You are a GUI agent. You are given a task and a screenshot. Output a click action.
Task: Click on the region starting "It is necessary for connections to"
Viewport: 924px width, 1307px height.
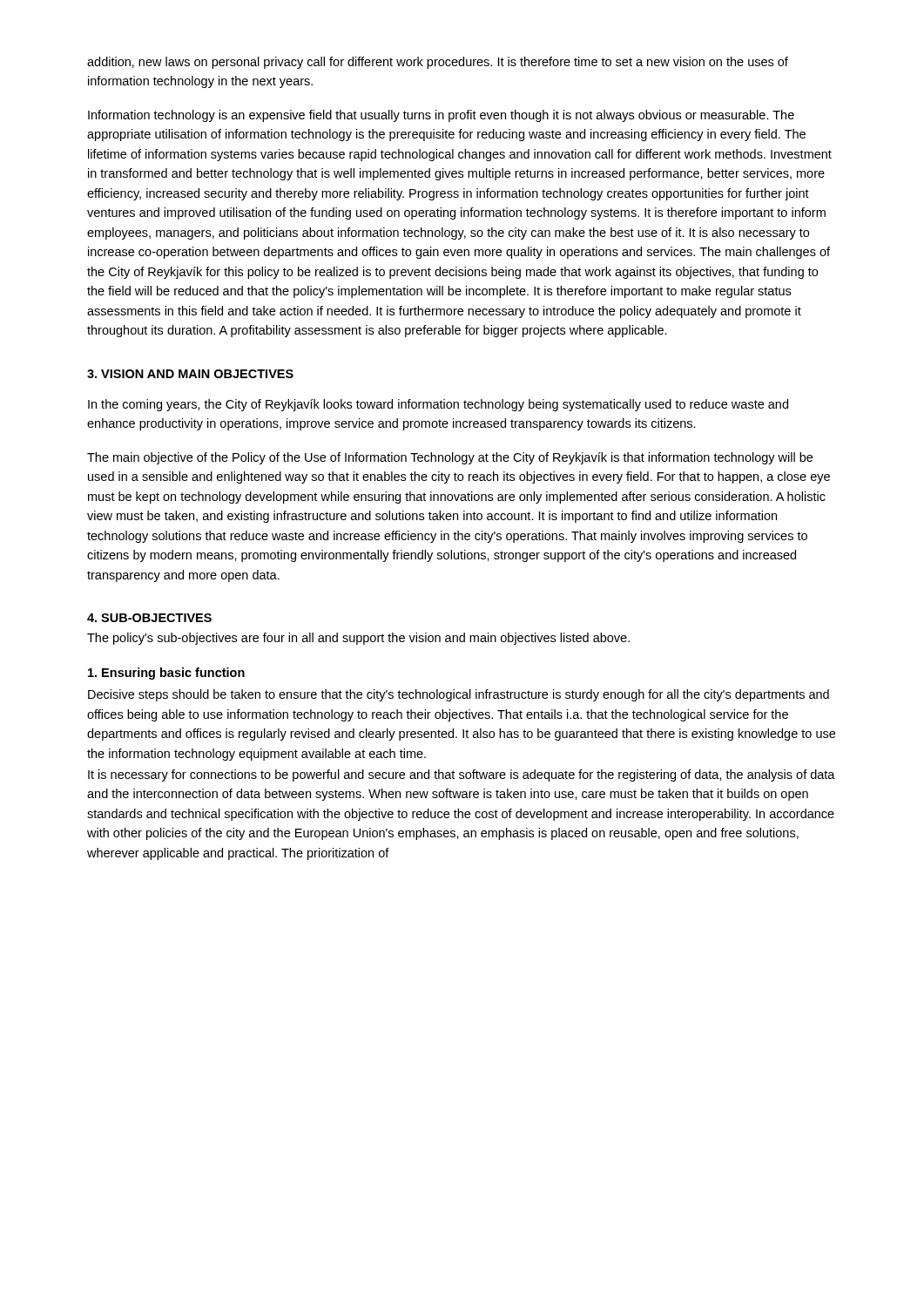click(x=461, y=814)
